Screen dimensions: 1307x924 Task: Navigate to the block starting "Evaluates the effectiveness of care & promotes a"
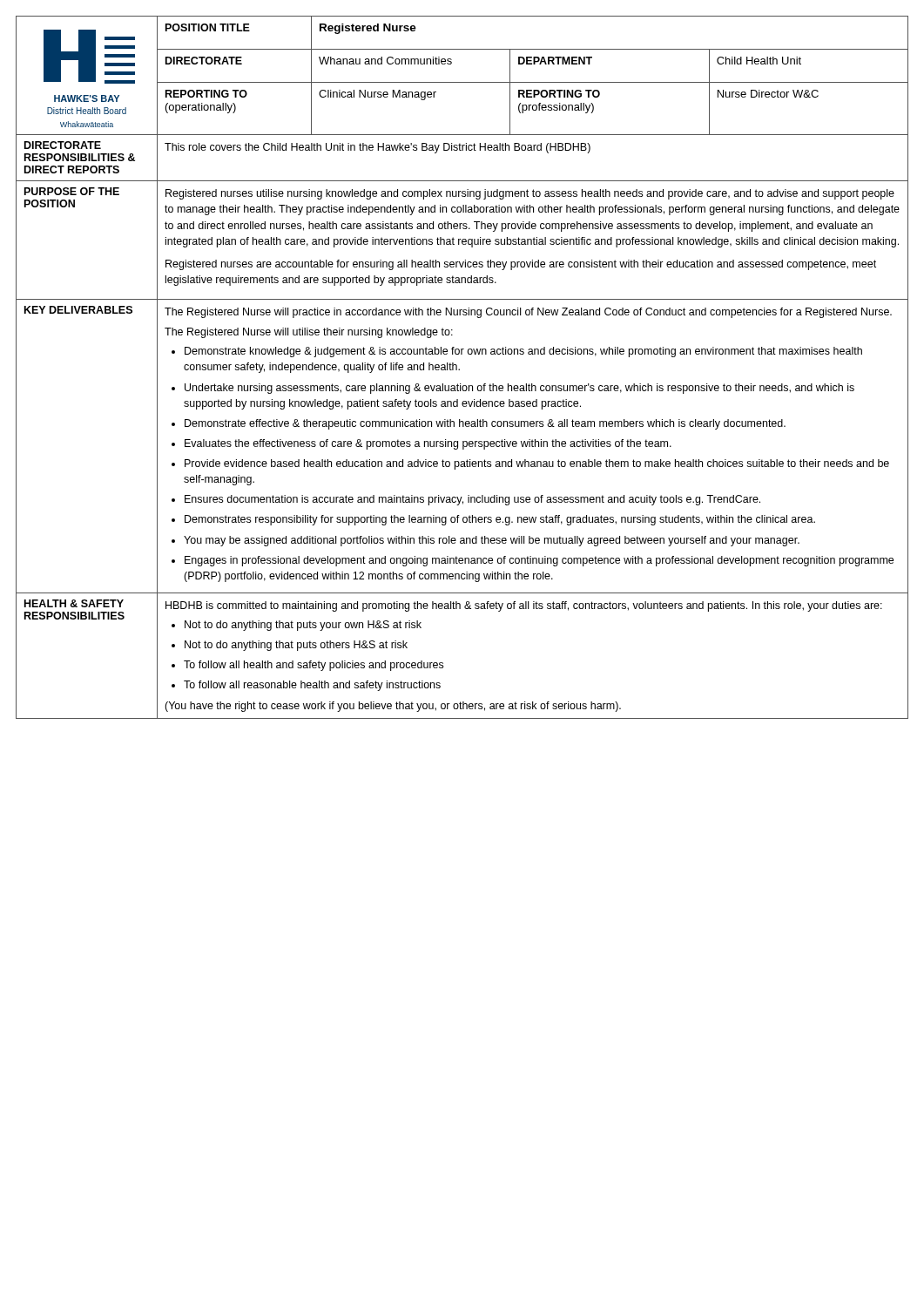pyautogui.click(x=428, y=443)
